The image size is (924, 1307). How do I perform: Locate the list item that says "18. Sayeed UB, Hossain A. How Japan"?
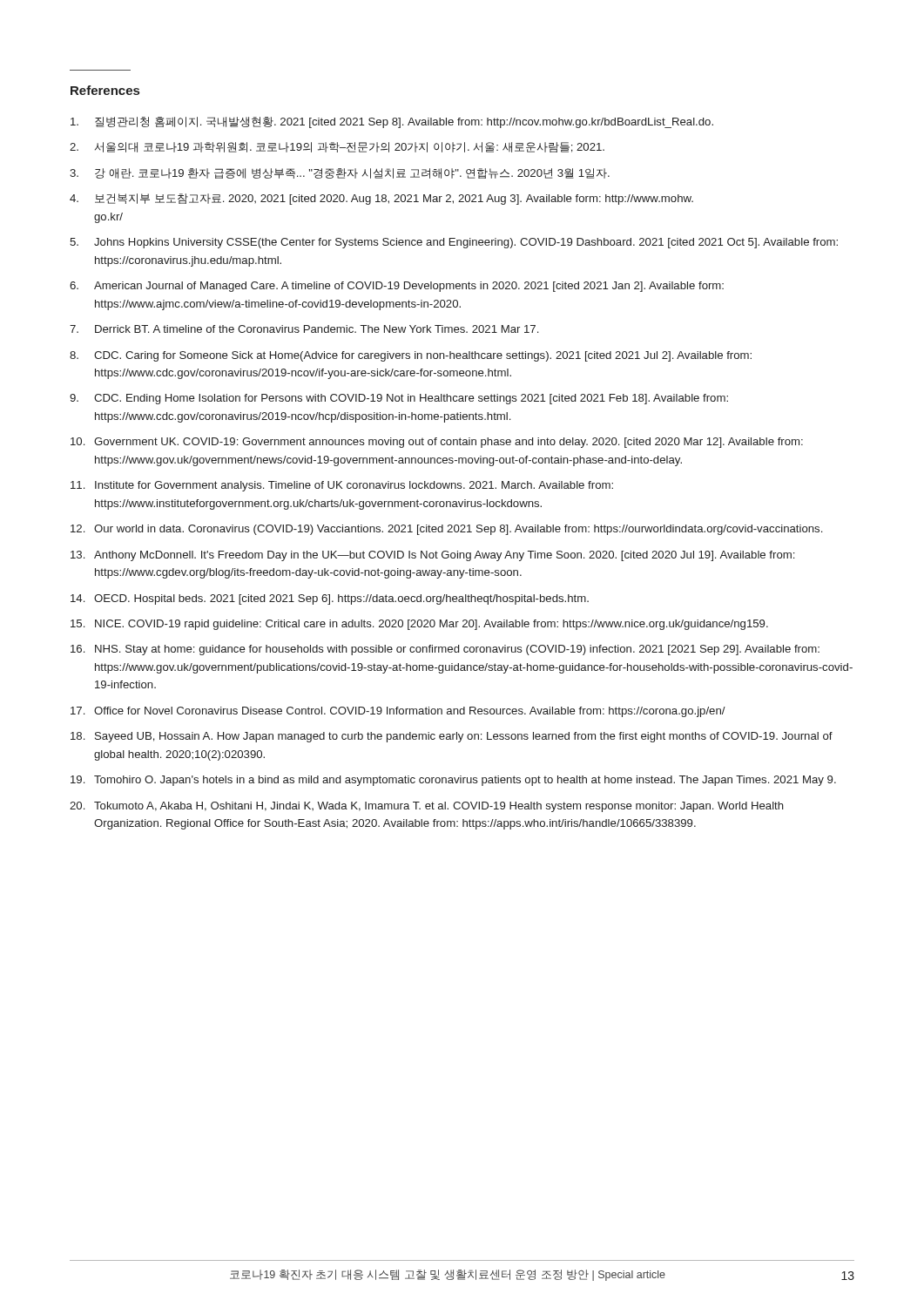click(462, 746)
